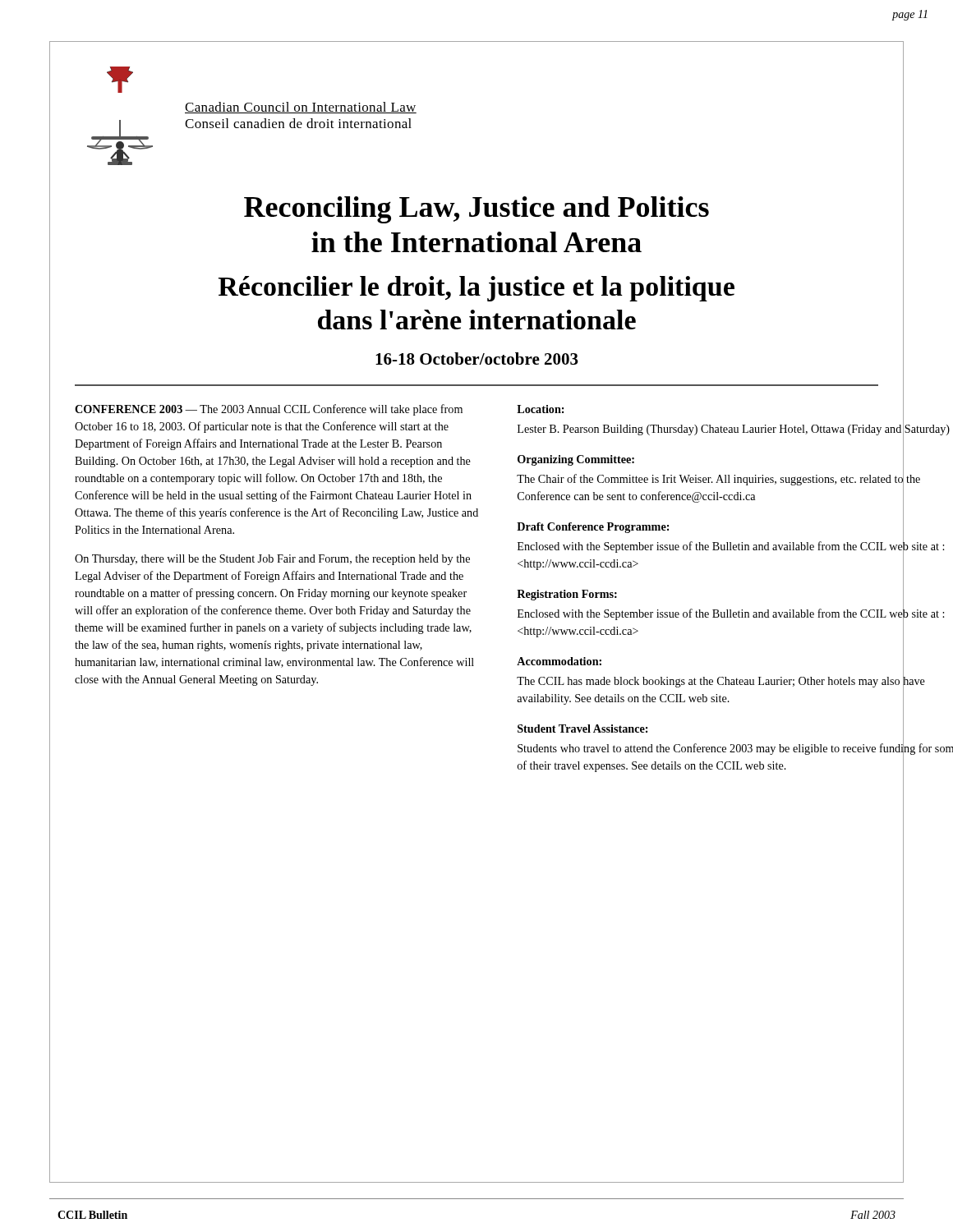Viewport: 953px width, 1232px height.
Task: Point to the text starting "Location: Lester B. Pearson Building"
Action: click(735, 419)
